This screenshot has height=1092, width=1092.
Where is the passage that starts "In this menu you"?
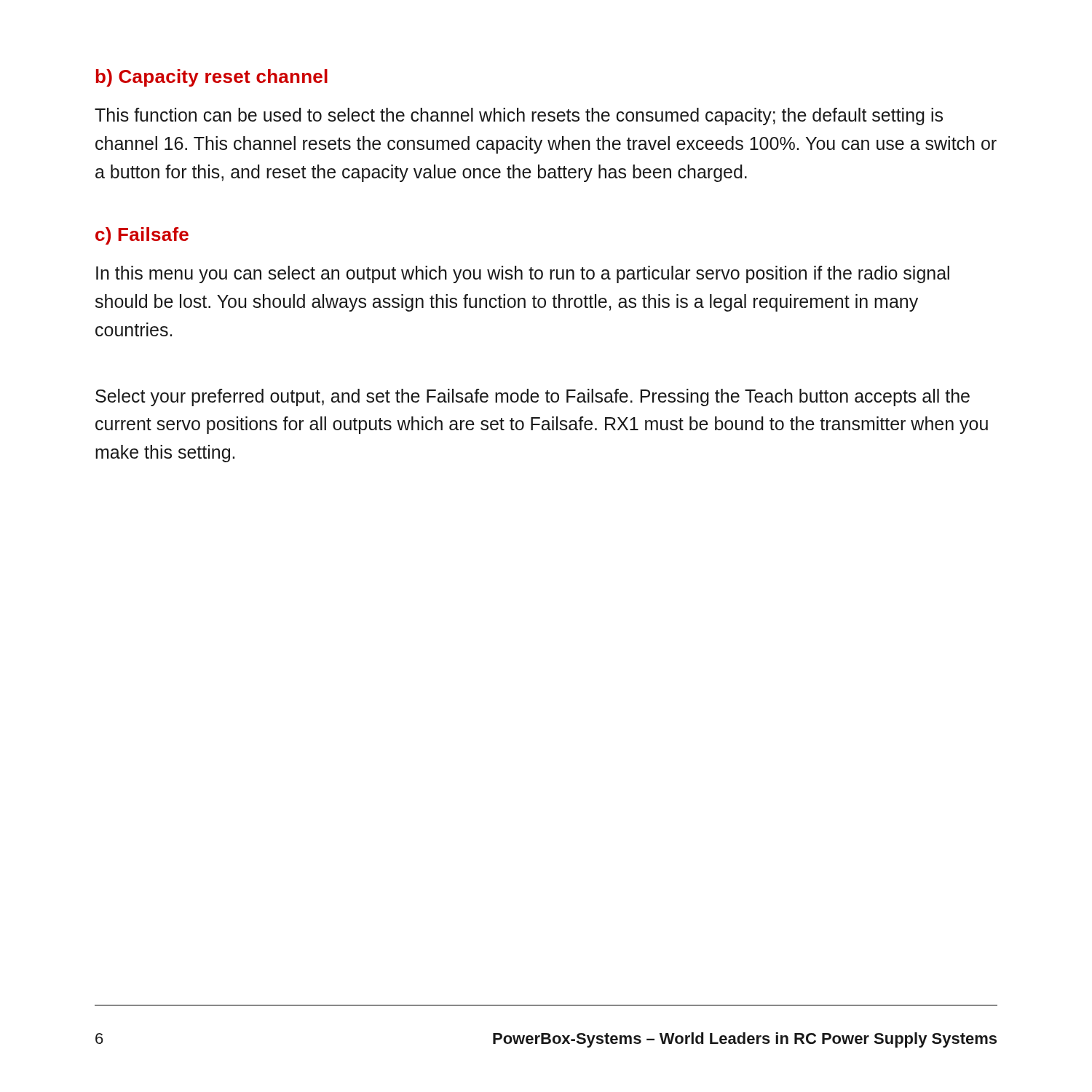(523, 301)
